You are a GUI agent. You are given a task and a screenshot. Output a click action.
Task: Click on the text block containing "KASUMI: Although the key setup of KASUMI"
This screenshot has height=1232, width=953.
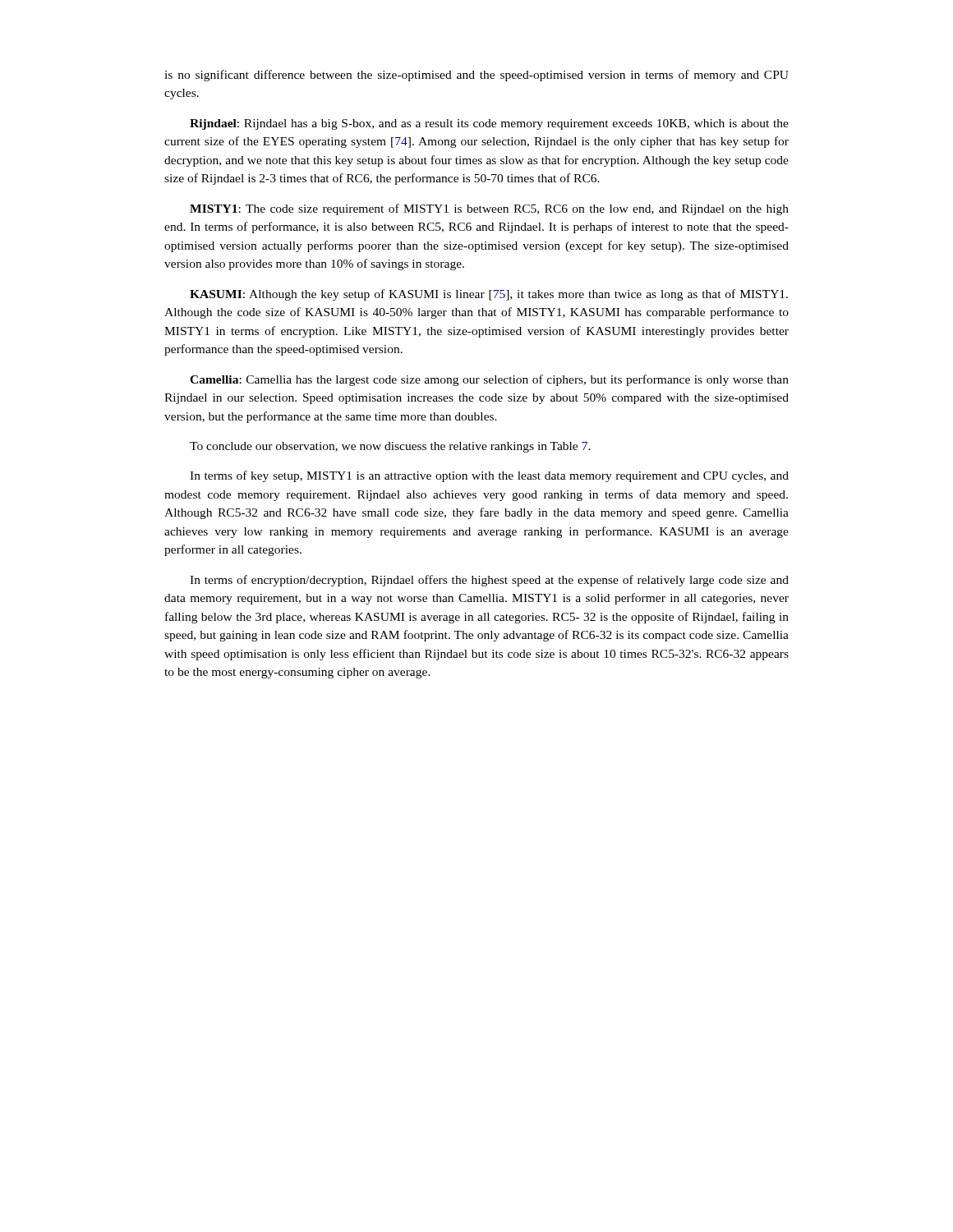pos(476,322)
